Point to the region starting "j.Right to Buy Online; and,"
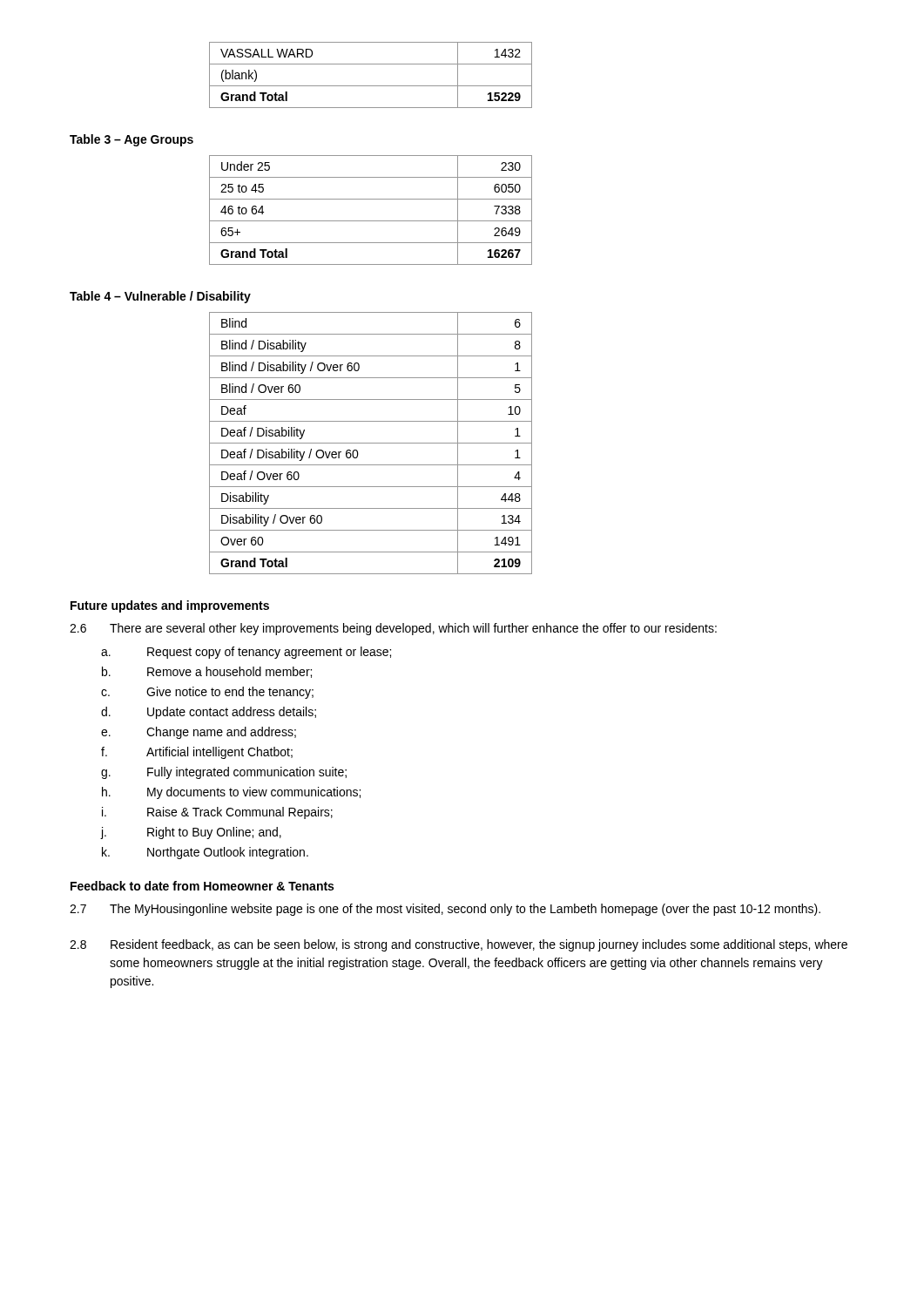The height and width of the screenshot is (1307, 924). (x=191, y=833)
